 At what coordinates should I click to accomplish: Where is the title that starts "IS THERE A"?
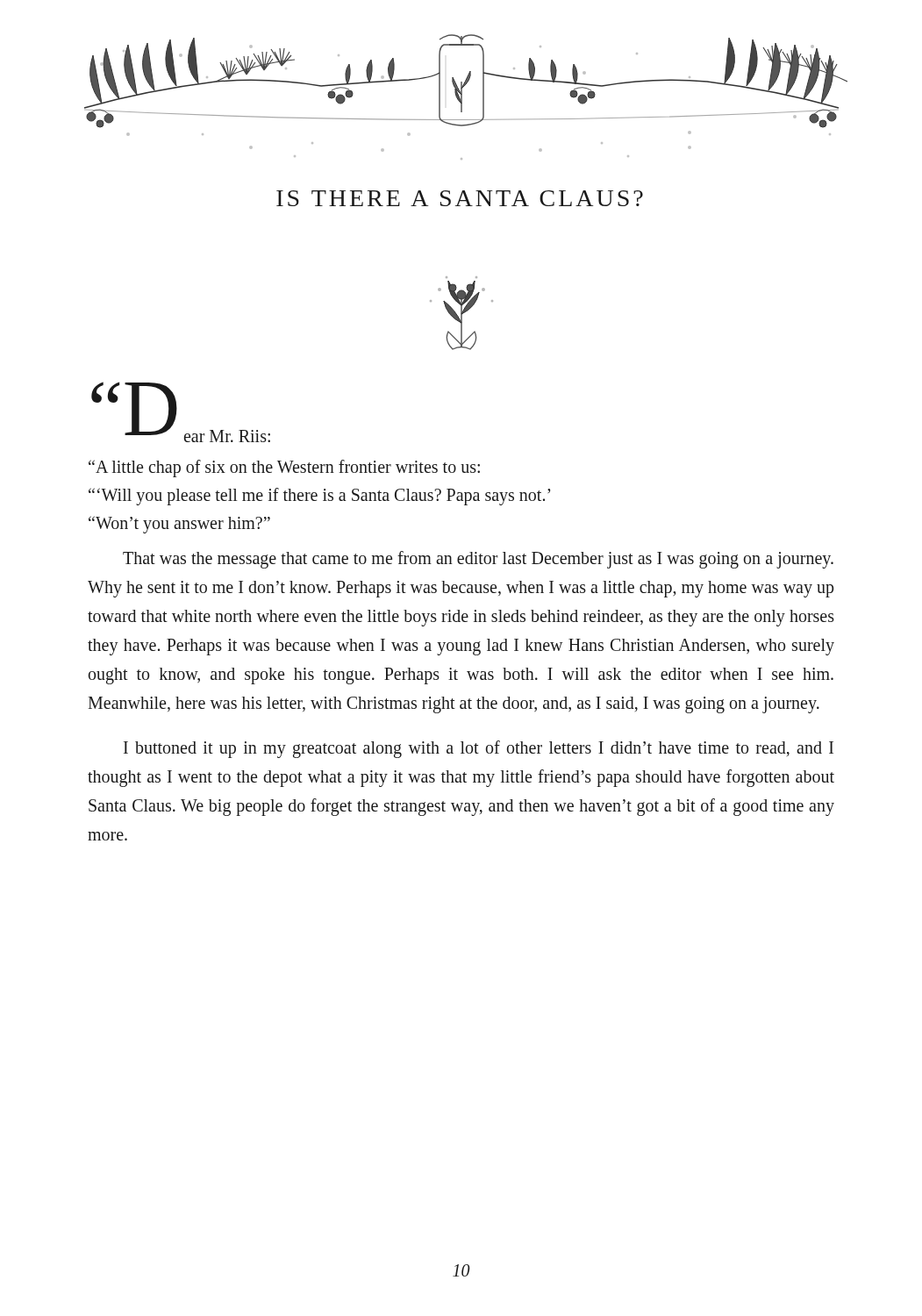[x=461, y=198]
